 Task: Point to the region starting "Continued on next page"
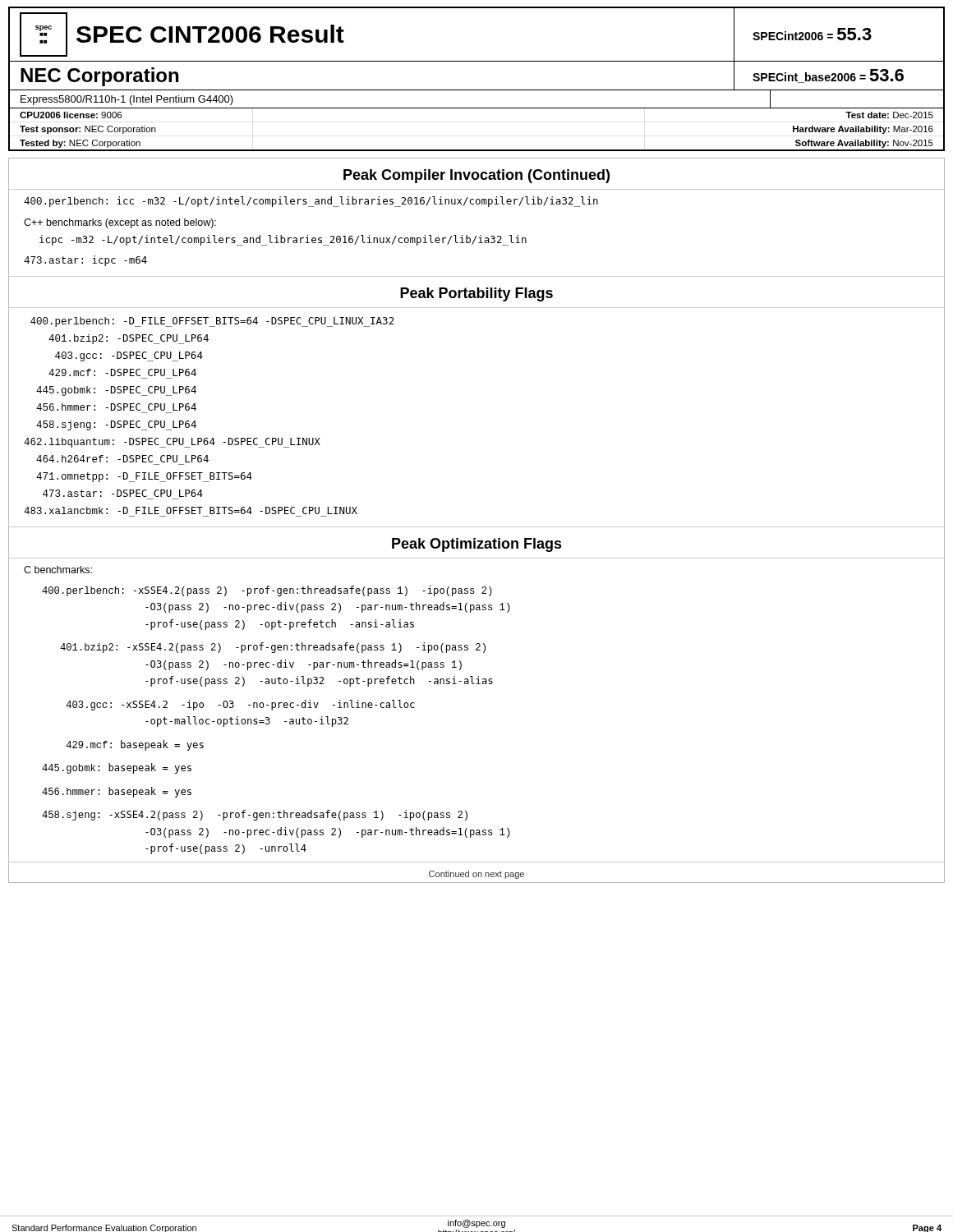[476, 874]
